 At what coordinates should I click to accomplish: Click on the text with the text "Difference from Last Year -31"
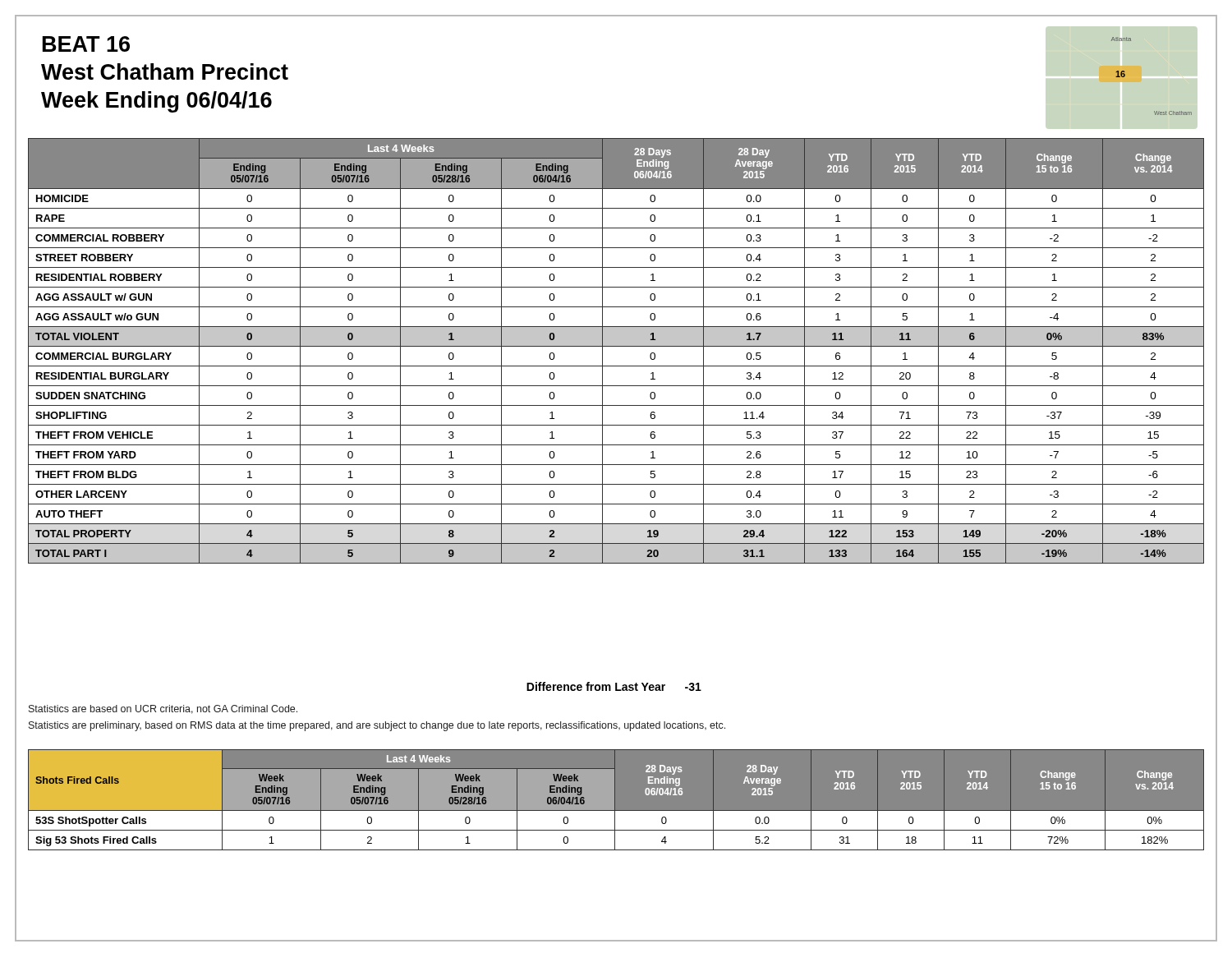coord(614,686)
